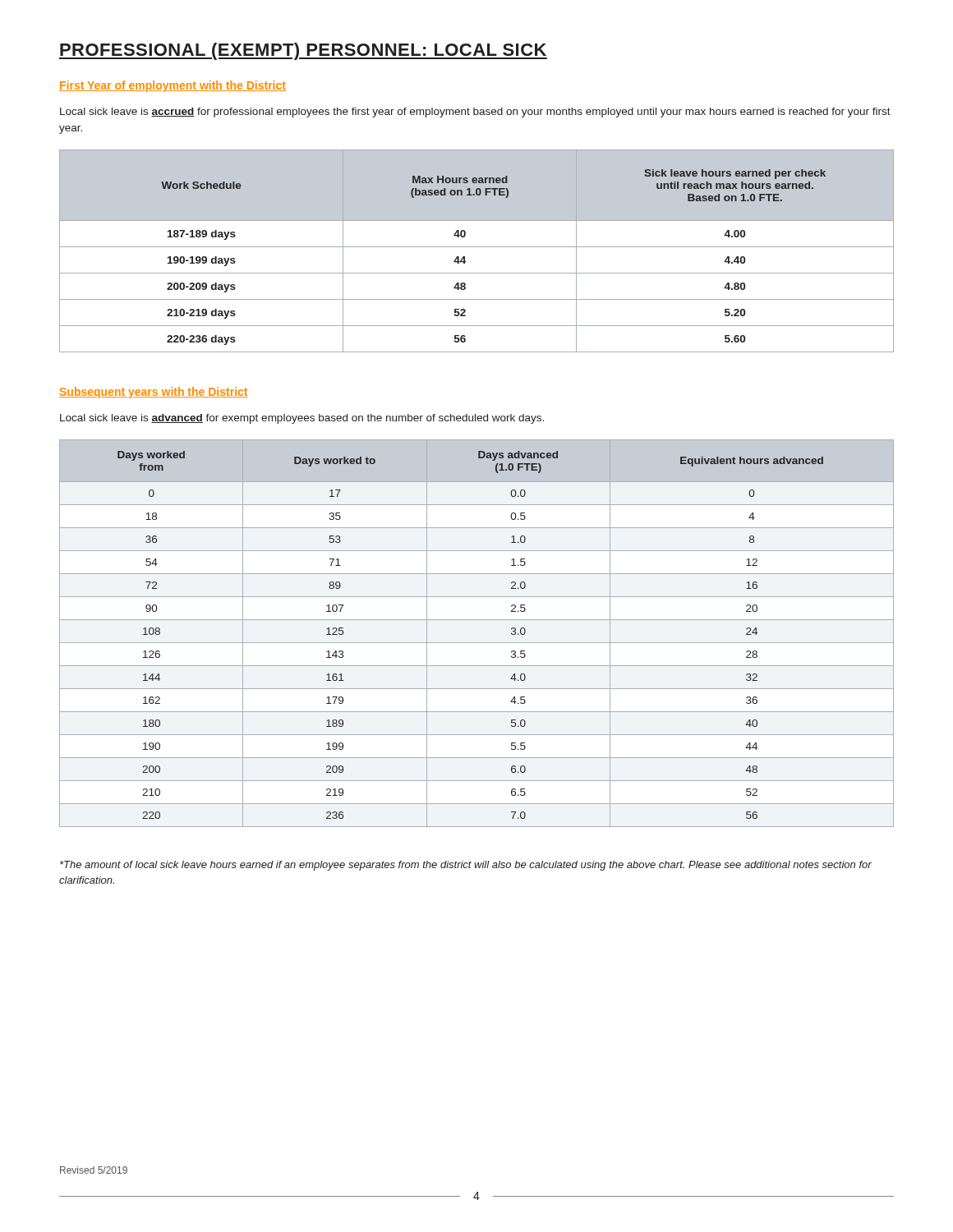Navigate to the passage starting "The amount of local sick"

[476, 873]
